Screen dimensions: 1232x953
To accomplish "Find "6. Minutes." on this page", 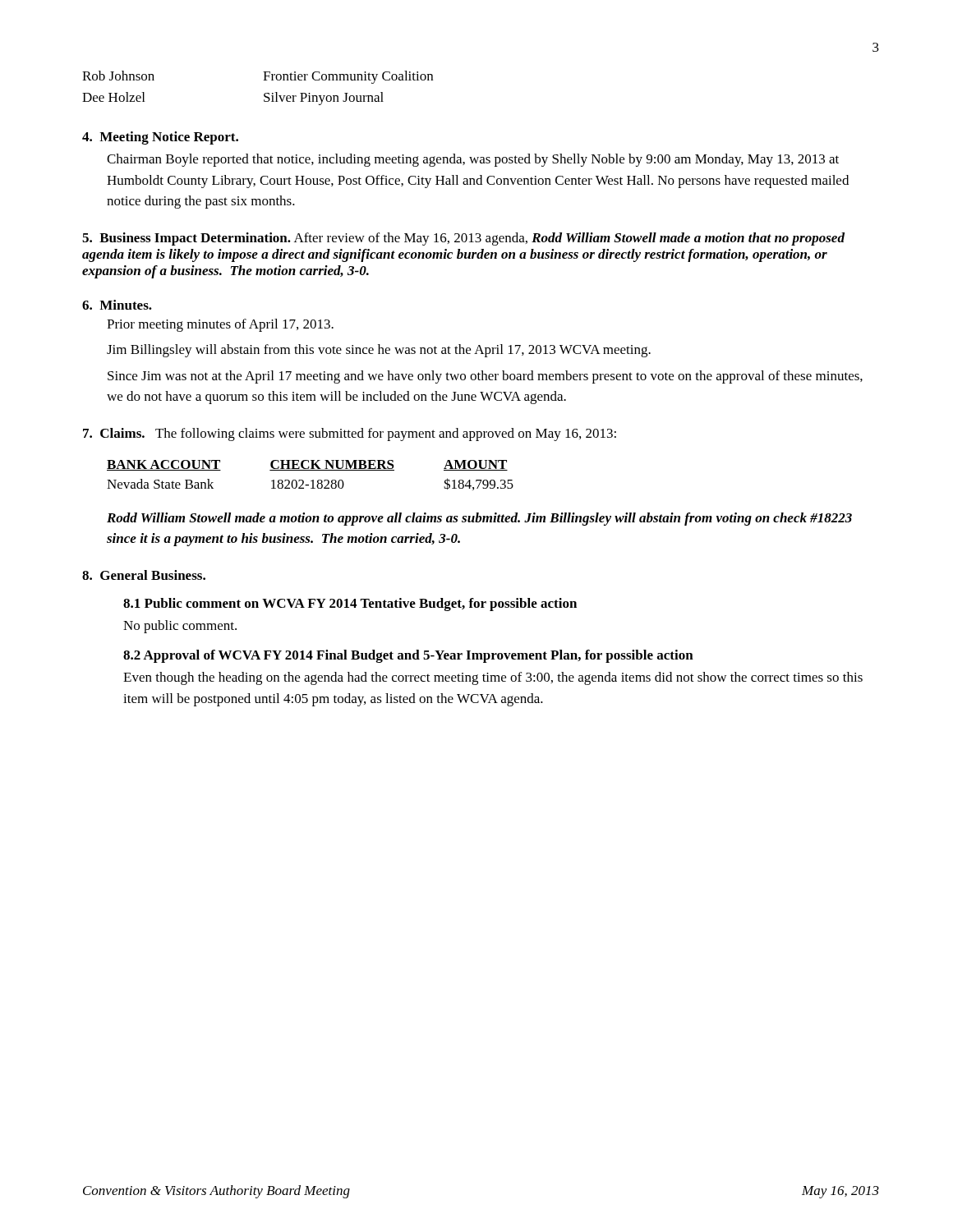I will (117, 305).
